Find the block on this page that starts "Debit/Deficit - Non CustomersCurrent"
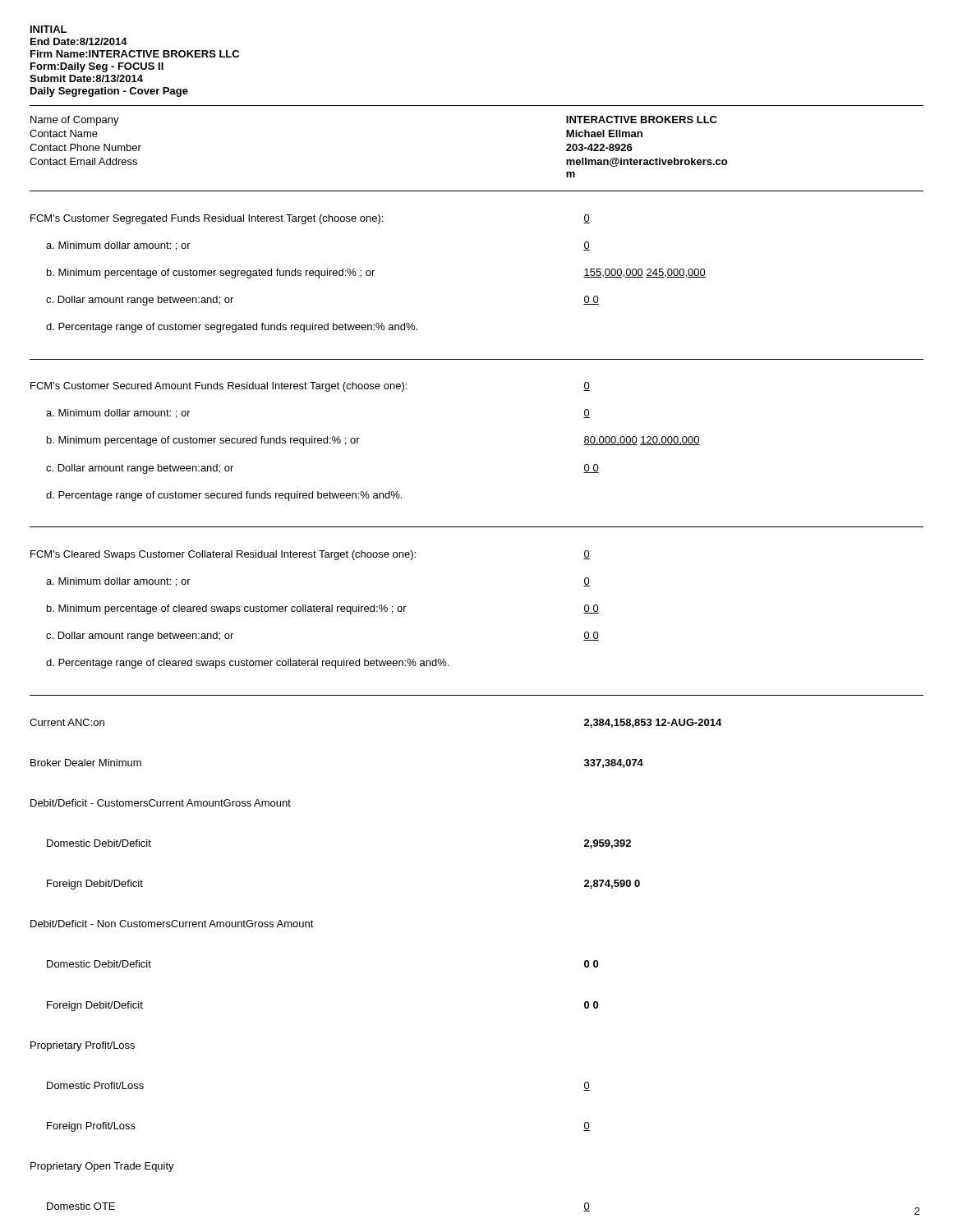The image size is (953, 1232). click(x=307, y=924)
